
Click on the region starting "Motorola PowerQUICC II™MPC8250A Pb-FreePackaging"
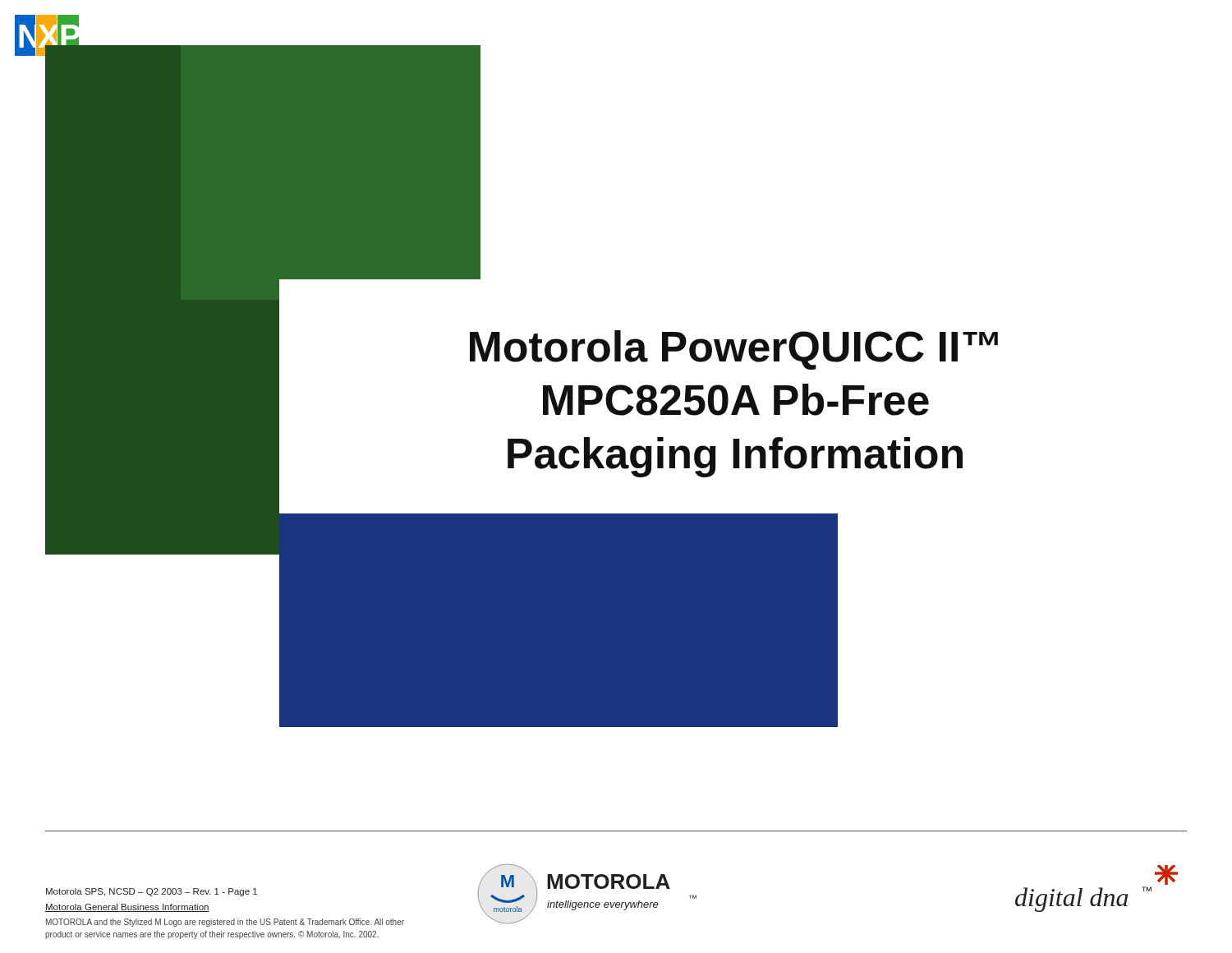735,400
